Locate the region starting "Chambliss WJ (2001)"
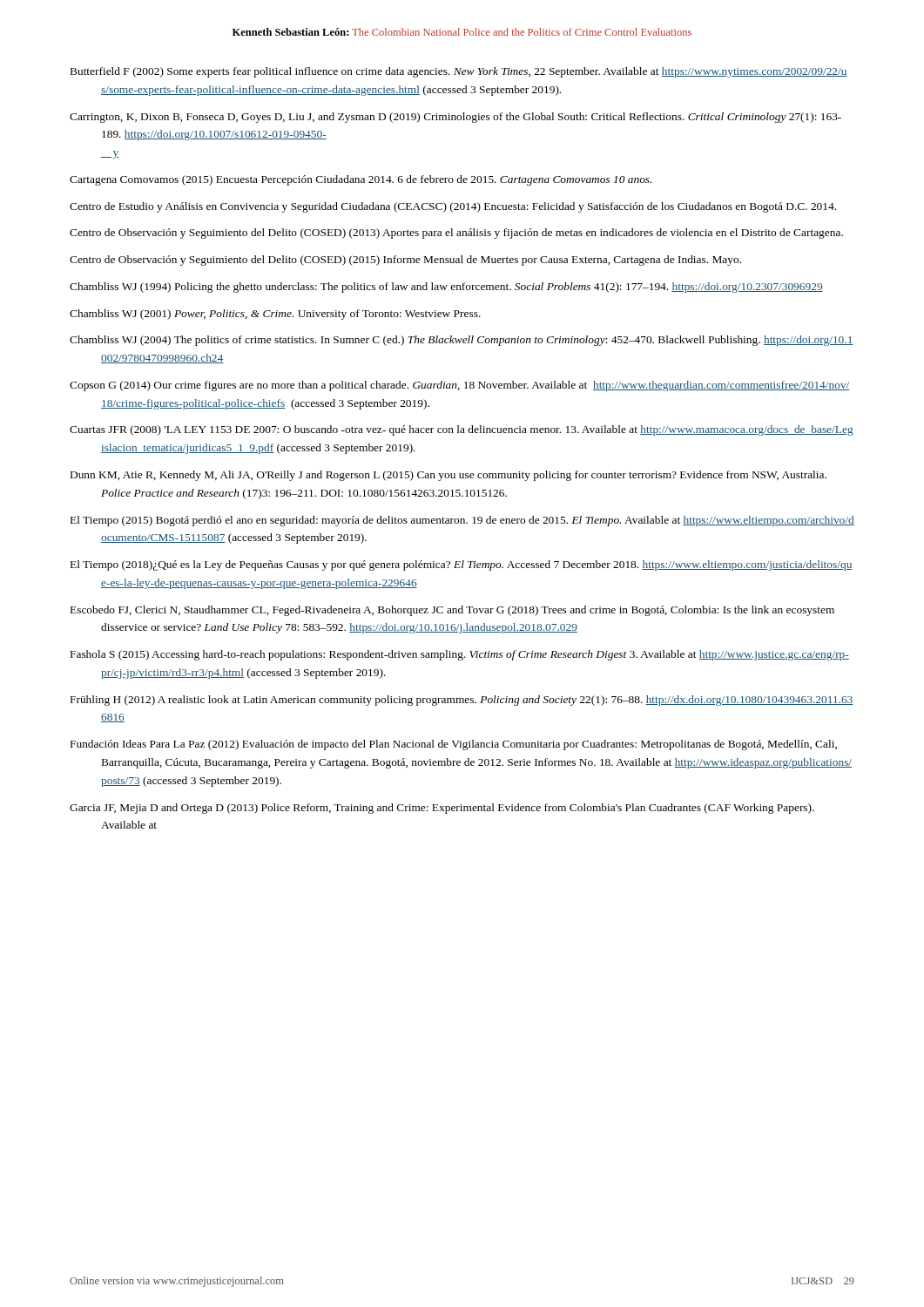 coord(275,313)
